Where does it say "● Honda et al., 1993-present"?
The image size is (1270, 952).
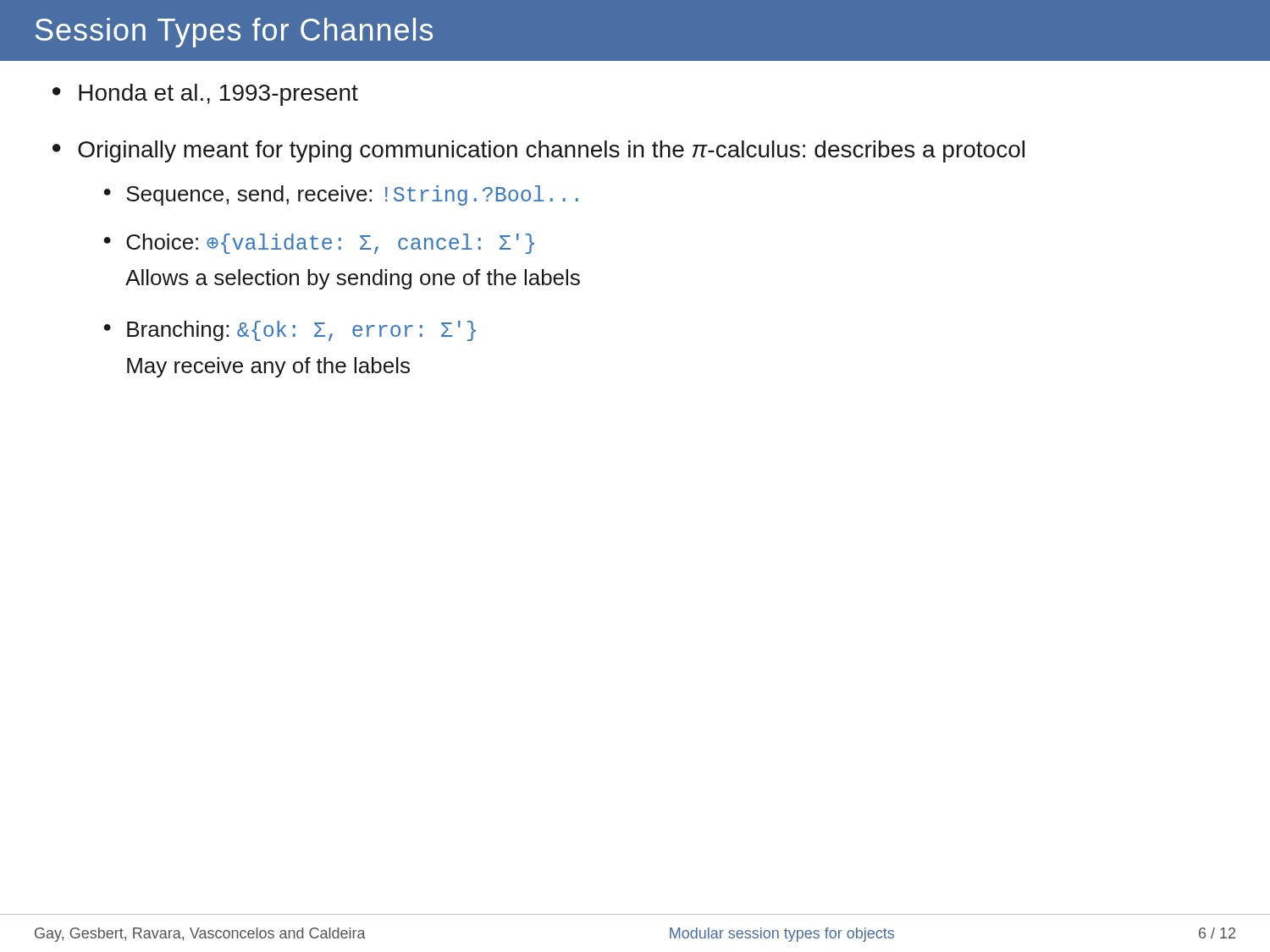[204, 93]
